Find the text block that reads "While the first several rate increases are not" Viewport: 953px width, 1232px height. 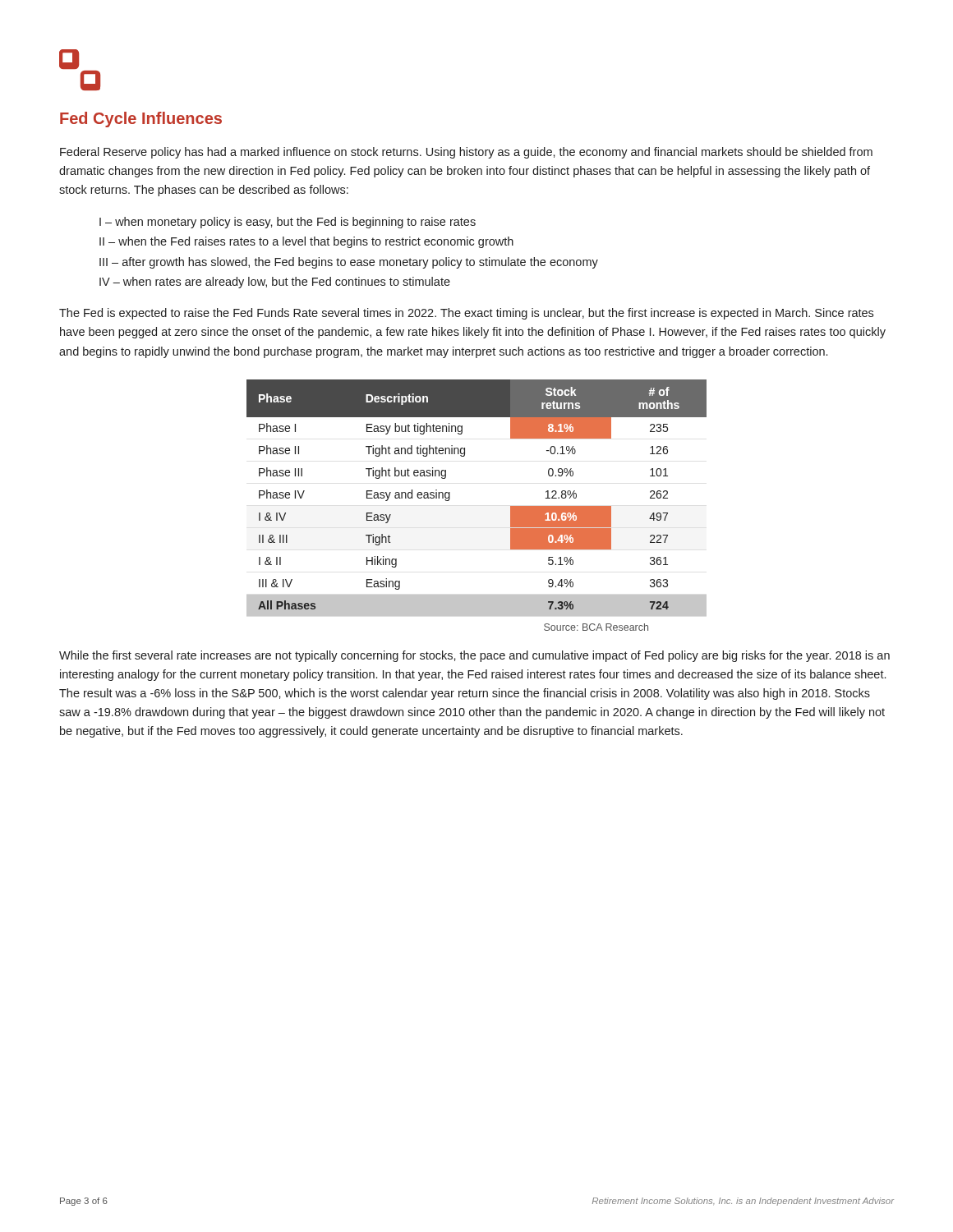pyautogui.click(x=475, y=693)
